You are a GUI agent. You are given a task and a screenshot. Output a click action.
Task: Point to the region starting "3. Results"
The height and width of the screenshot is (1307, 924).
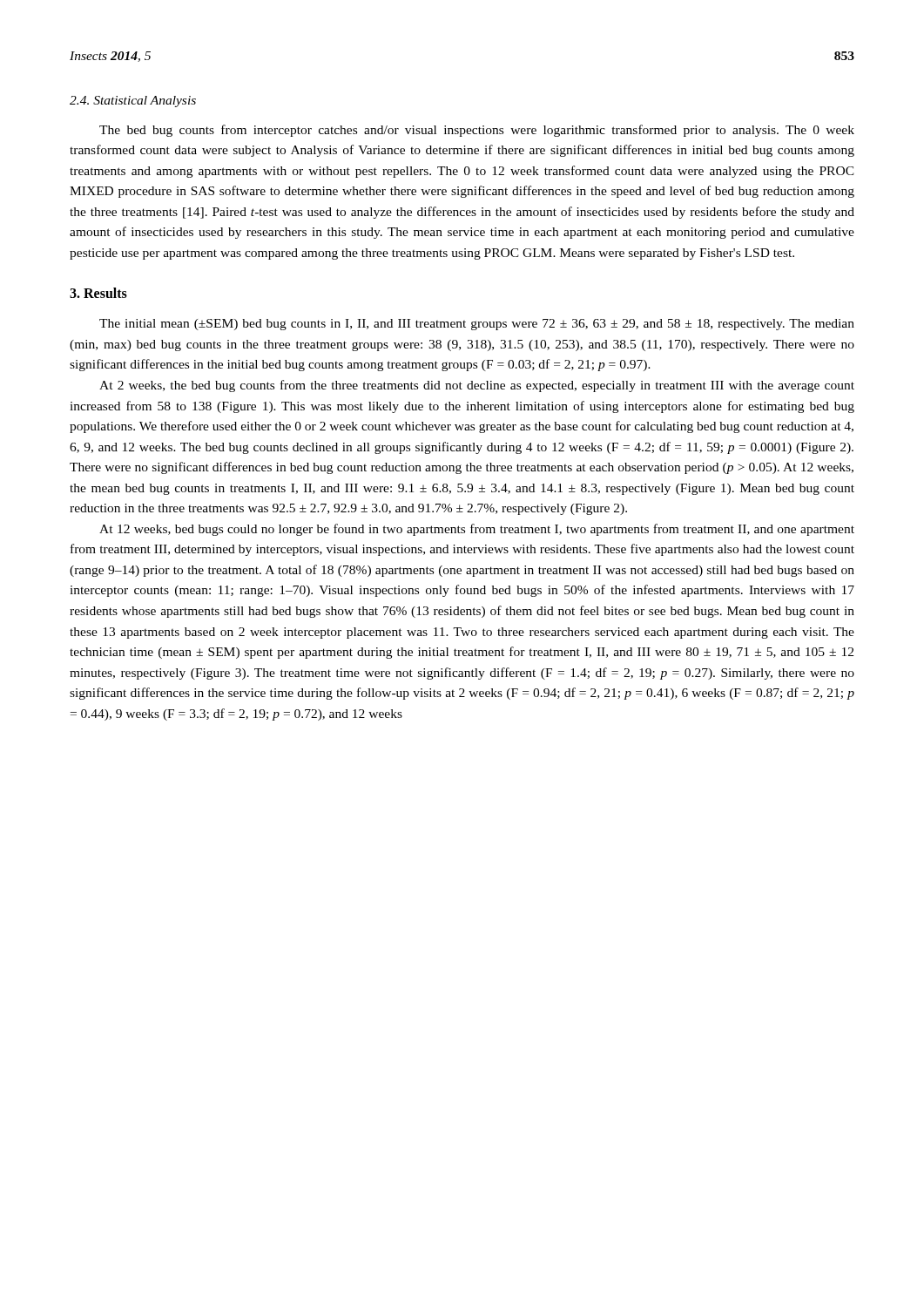(98, 293)
